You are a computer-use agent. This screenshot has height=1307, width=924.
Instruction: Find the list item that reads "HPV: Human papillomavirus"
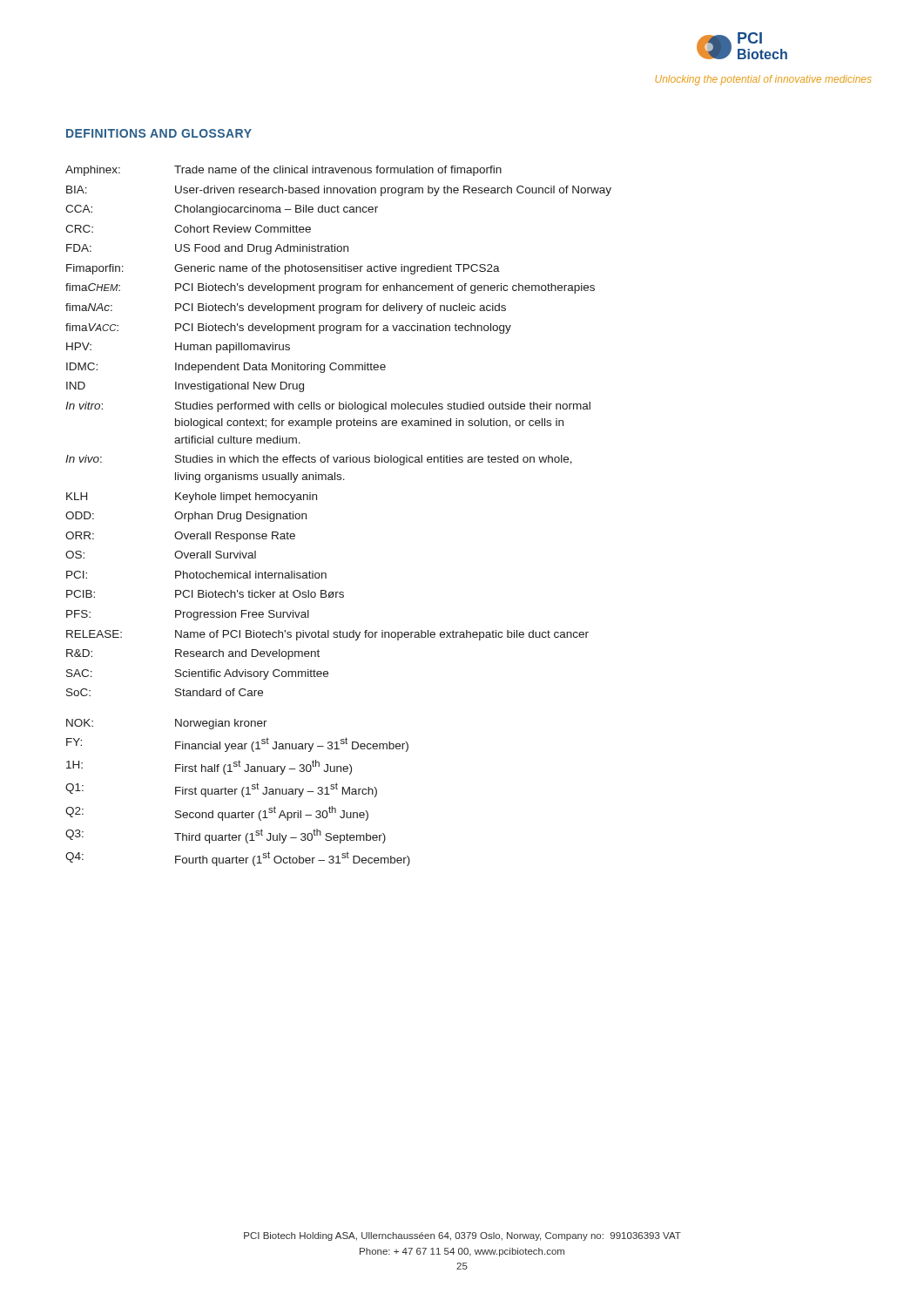[x=178, y=348]
